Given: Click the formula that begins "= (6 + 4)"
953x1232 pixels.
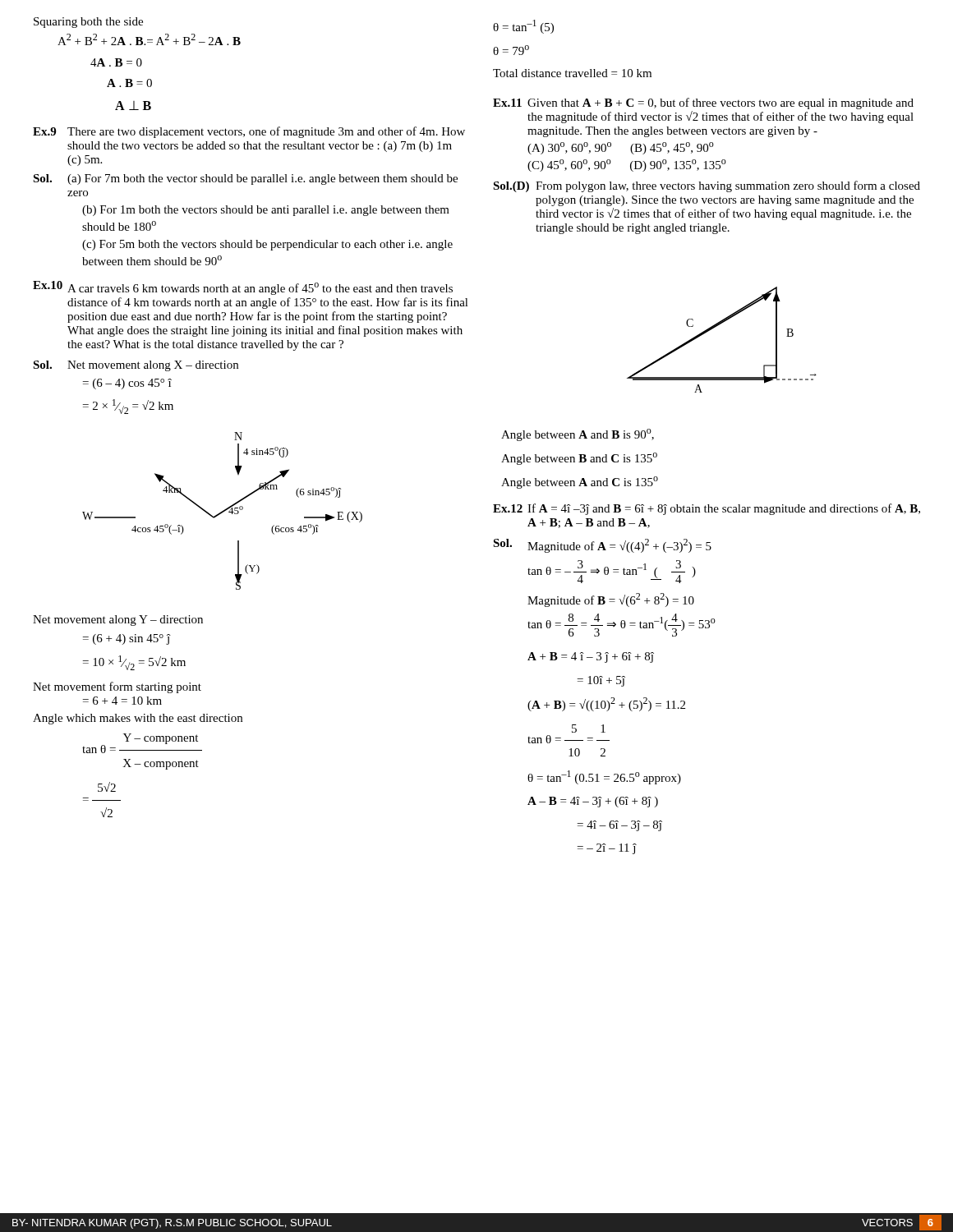Looking at the screenshot, I should [134, 654].
